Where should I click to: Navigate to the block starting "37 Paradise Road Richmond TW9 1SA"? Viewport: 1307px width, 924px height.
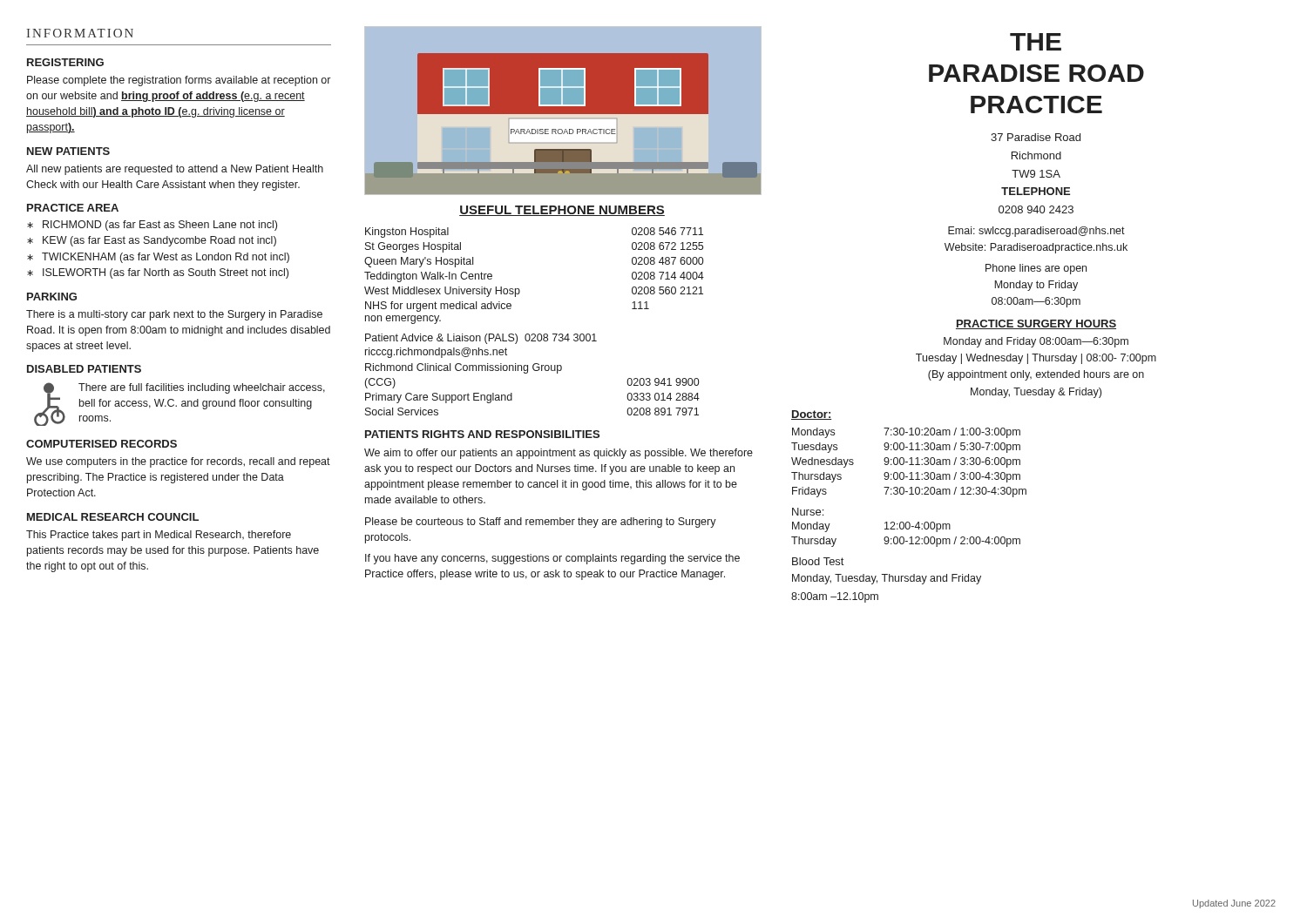coord(1036,174)
